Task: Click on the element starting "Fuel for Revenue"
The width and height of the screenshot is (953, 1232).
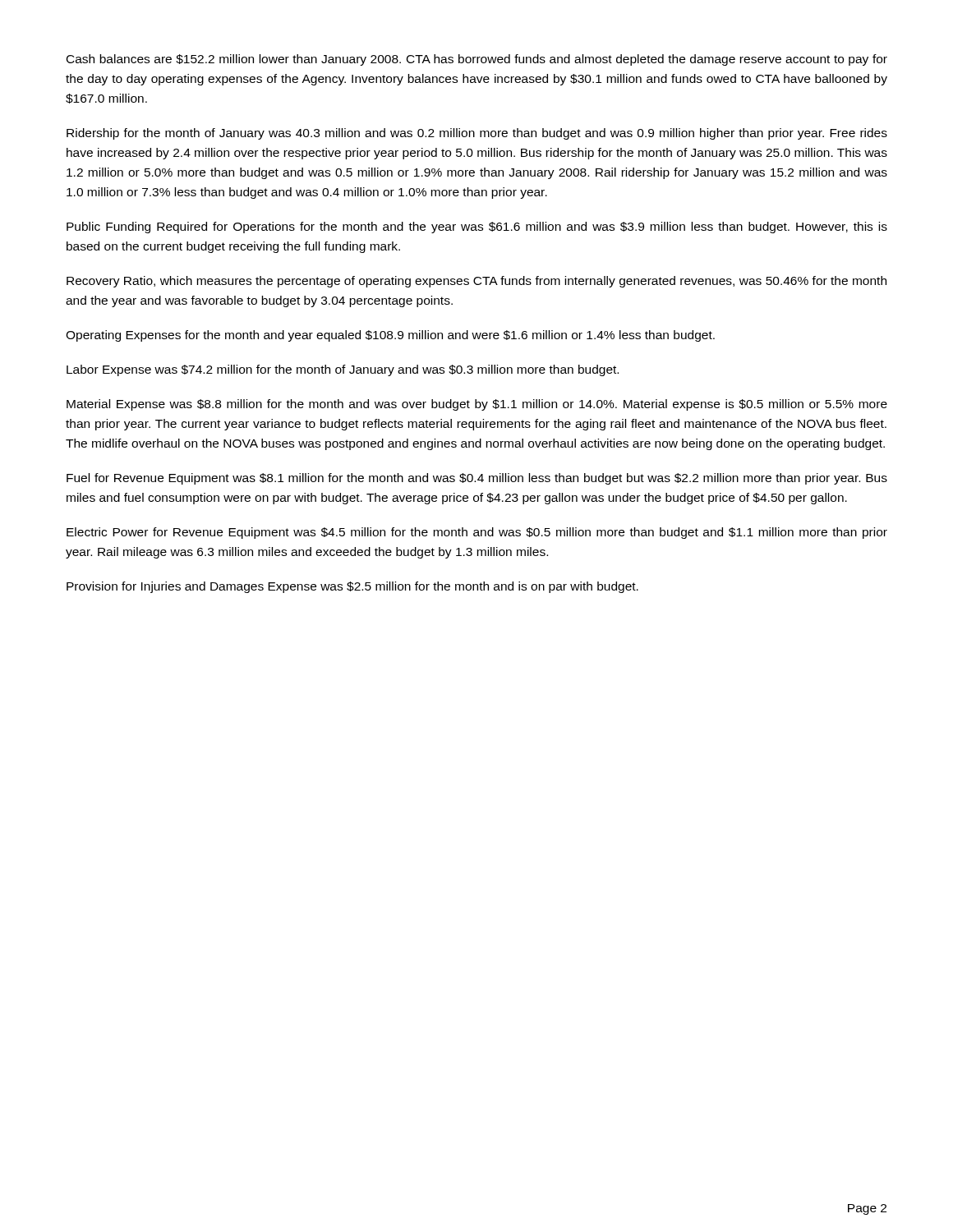Action: [476, 488]
